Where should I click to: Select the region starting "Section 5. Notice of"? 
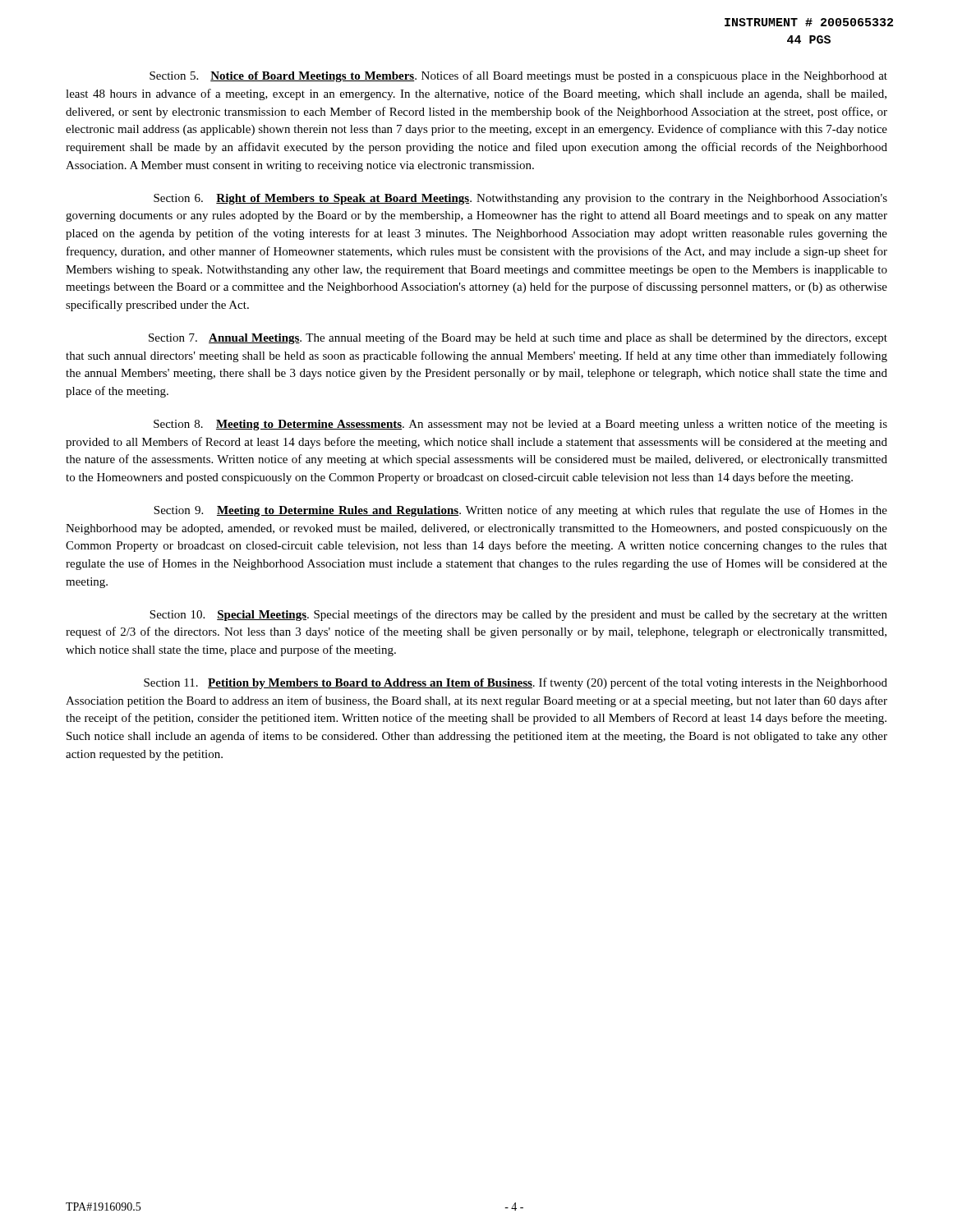click(x=476, y=121)
